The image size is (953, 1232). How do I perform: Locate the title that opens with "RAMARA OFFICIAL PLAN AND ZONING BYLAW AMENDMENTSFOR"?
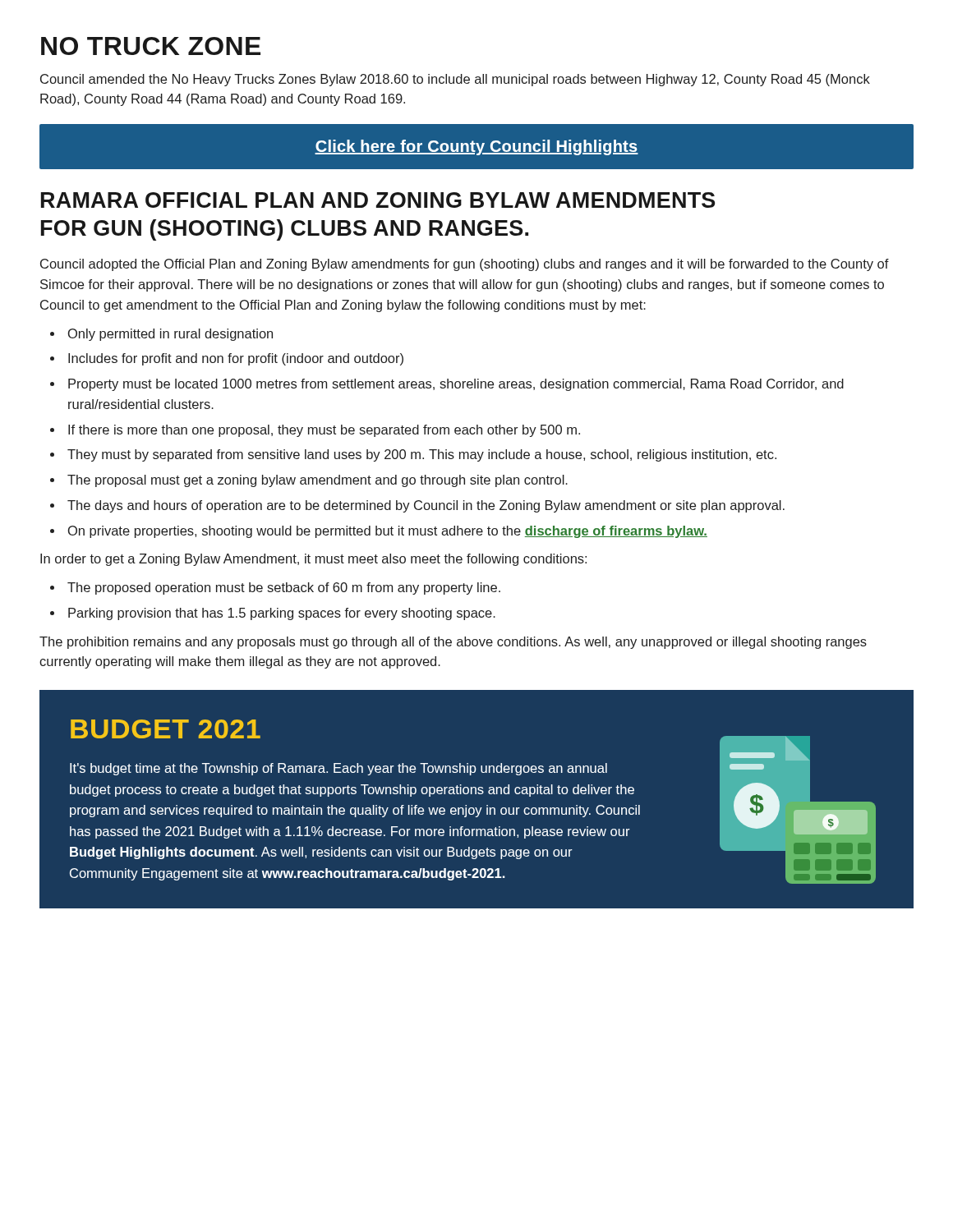[476, 215]
